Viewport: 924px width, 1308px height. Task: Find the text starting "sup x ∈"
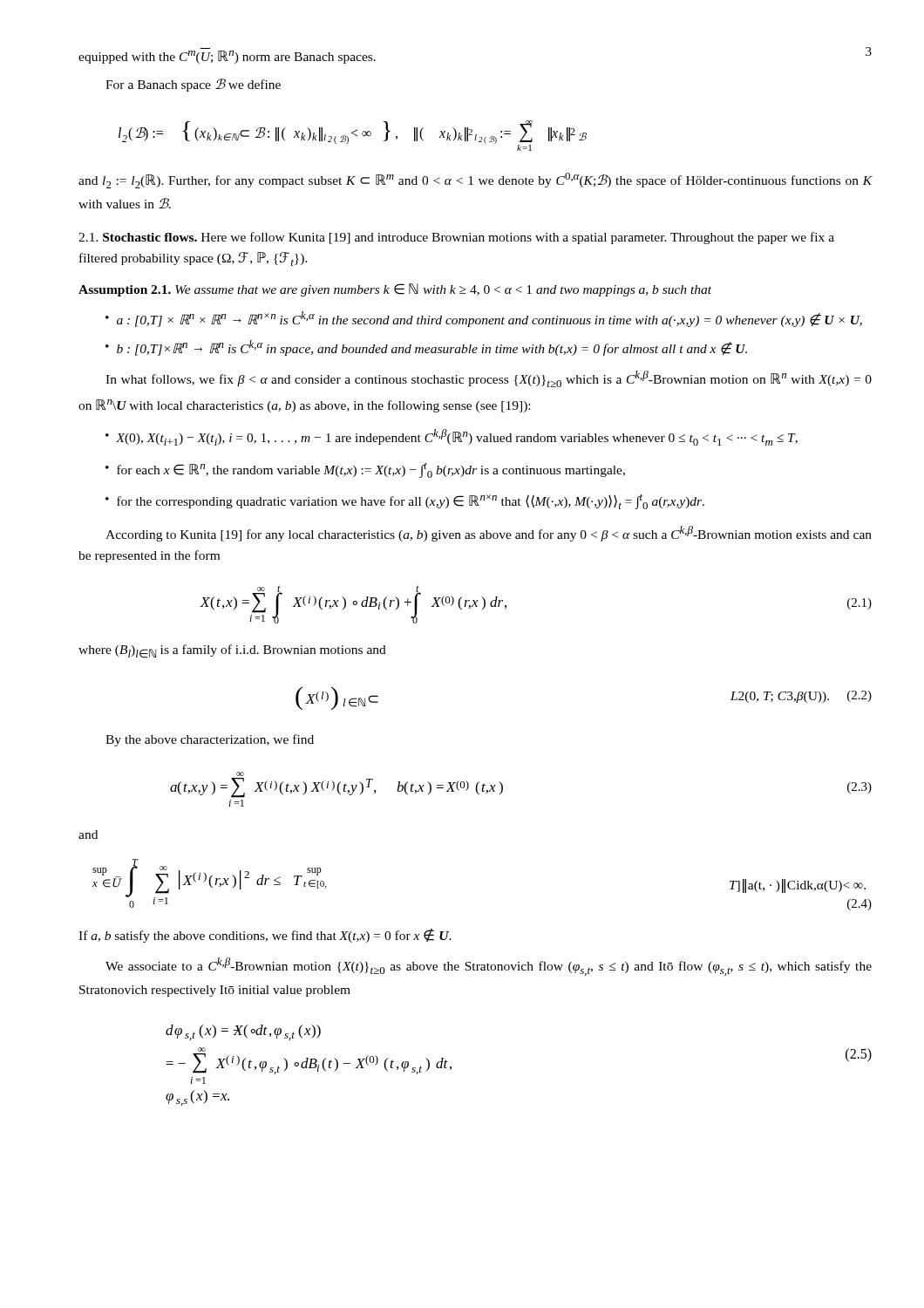click(161, 885)
